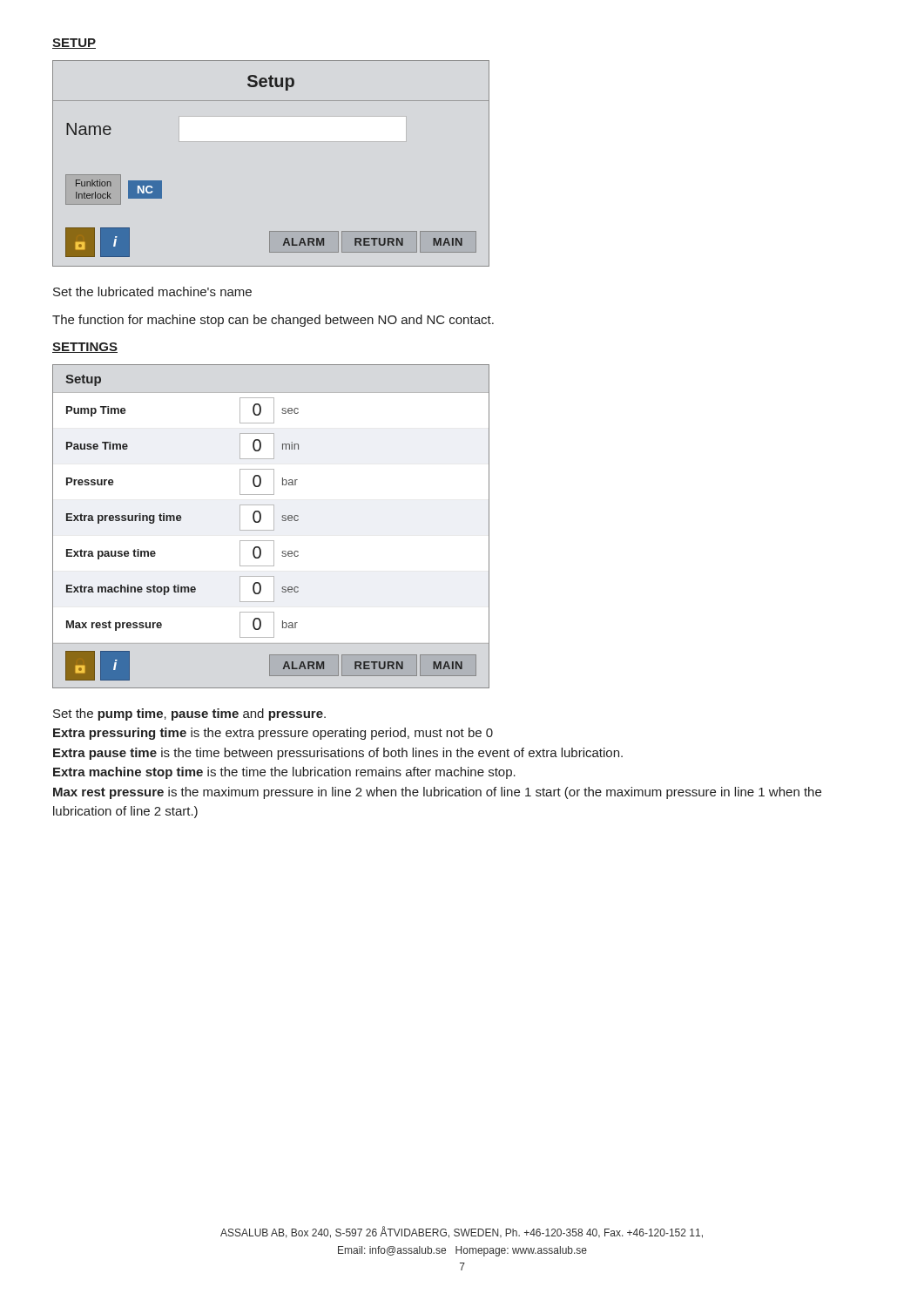Locate the block of text that opens with "Set the pump time, pause time"
This screenshot has height=1307, width=924.
(437, 762)
